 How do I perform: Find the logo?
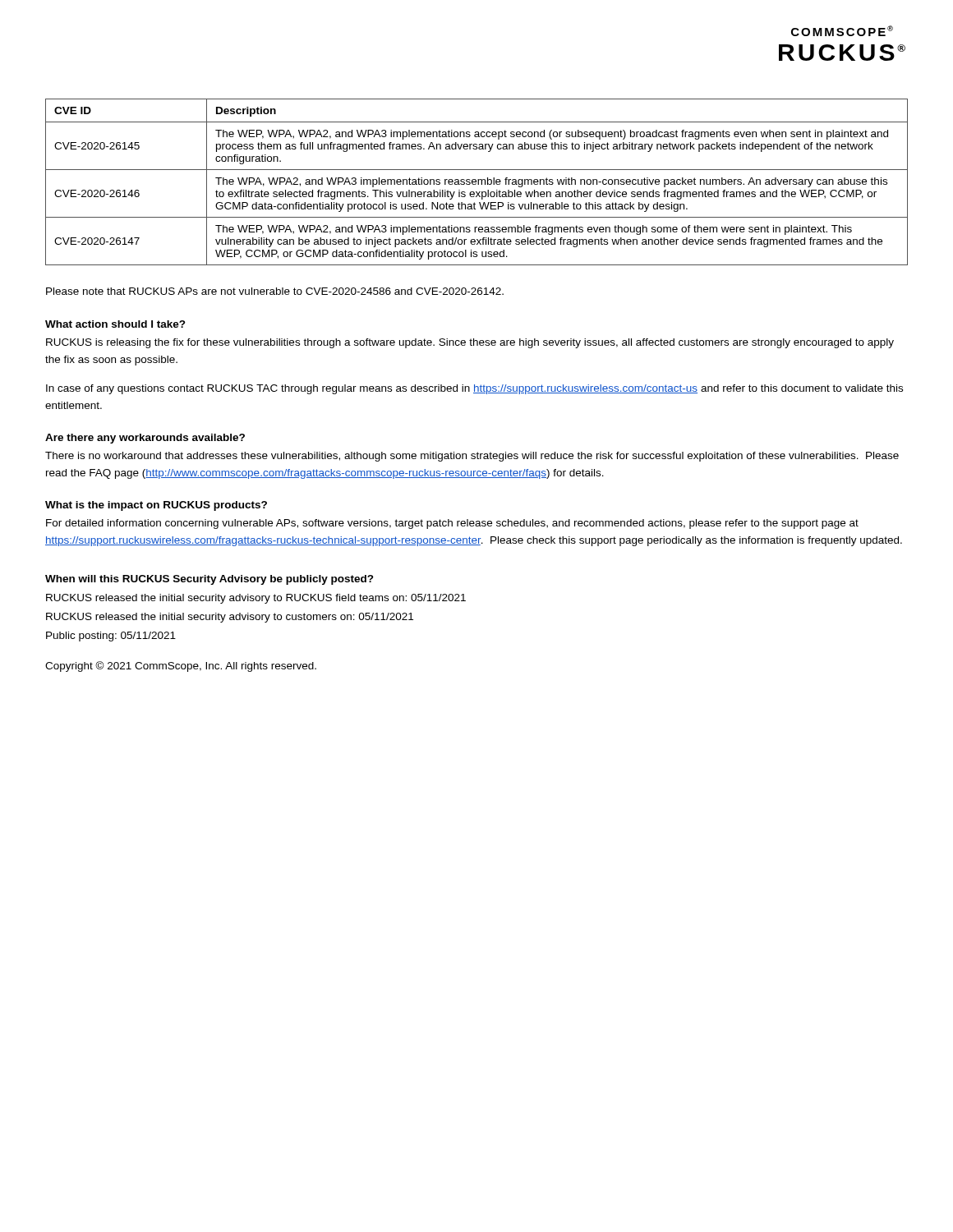843,46
